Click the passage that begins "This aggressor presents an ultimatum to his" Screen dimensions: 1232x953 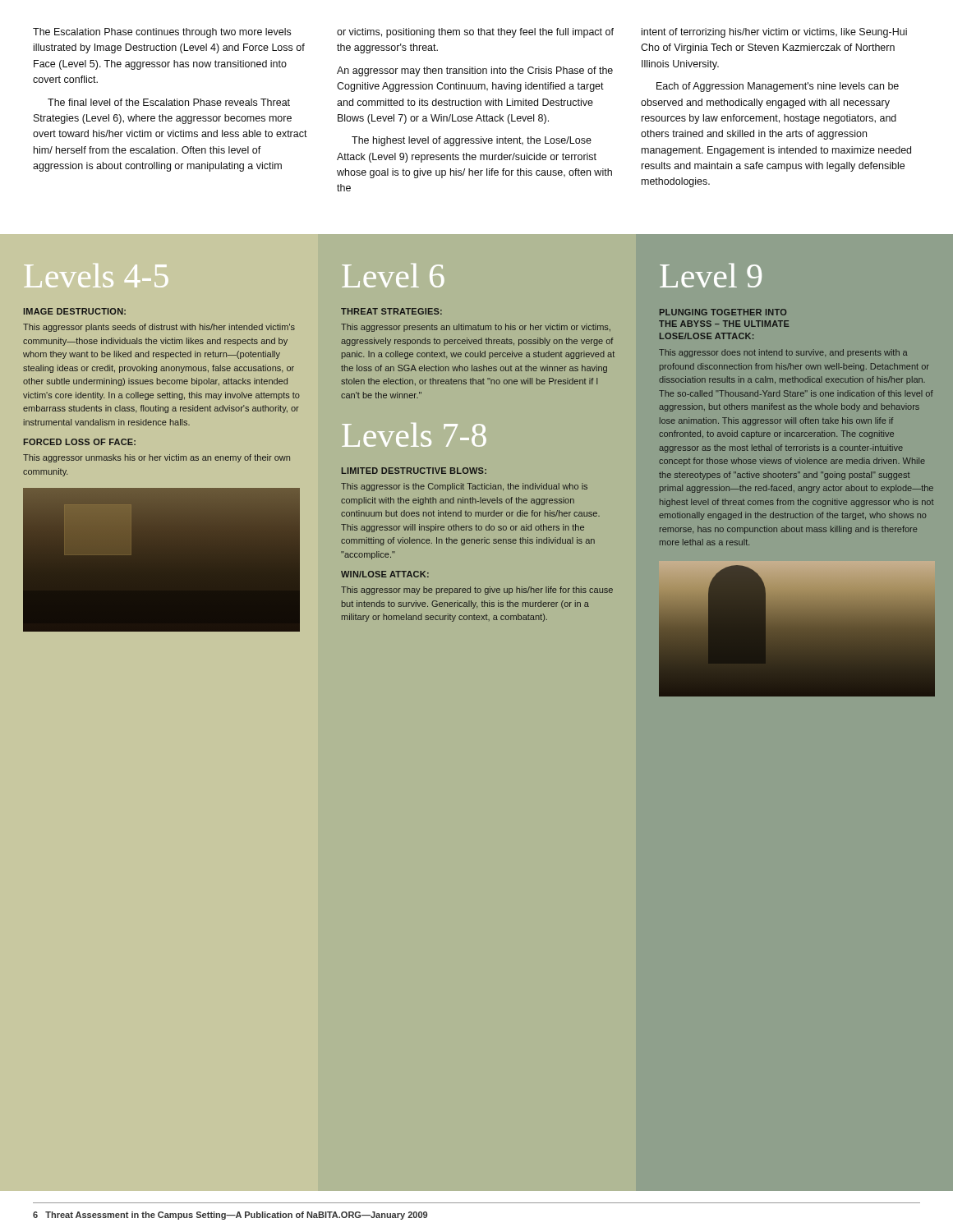pyautogui.click(x=479, y=361)
